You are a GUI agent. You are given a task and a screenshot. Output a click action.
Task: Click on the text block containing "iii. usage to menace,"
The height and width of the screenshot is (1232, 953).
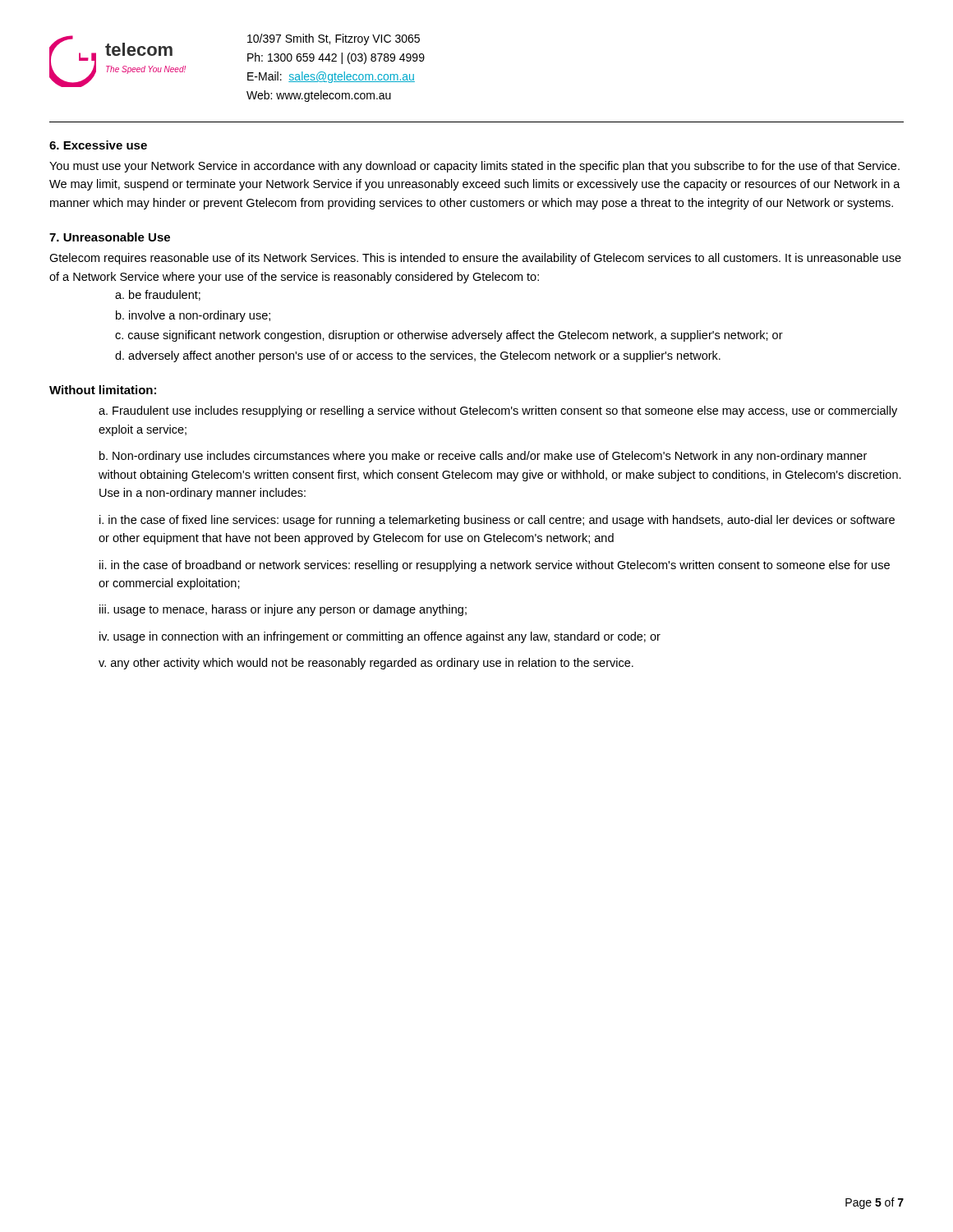pos(283,610)
